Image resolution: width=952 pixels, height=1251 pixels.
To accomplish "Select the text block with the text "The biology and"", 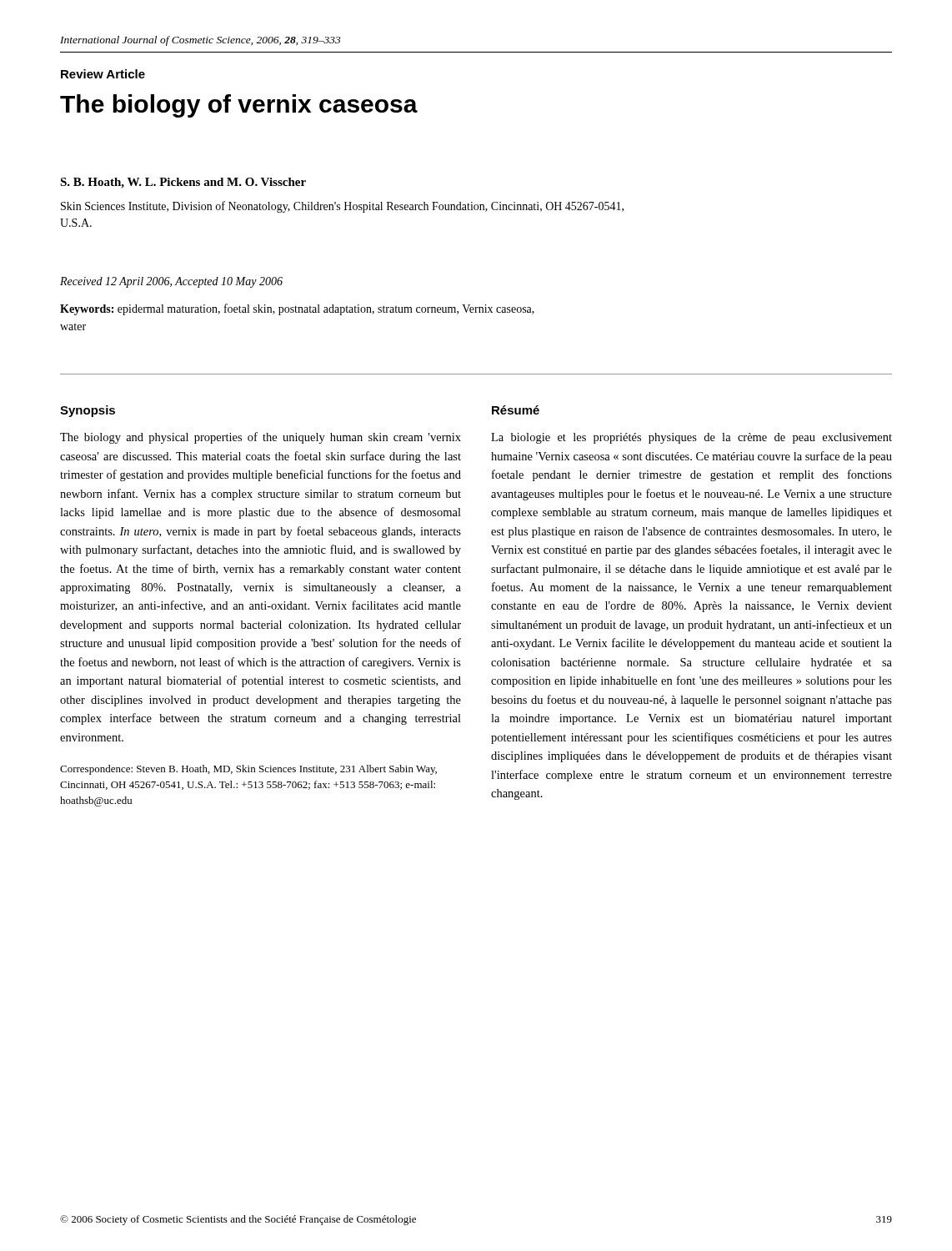I will (260, 618).
